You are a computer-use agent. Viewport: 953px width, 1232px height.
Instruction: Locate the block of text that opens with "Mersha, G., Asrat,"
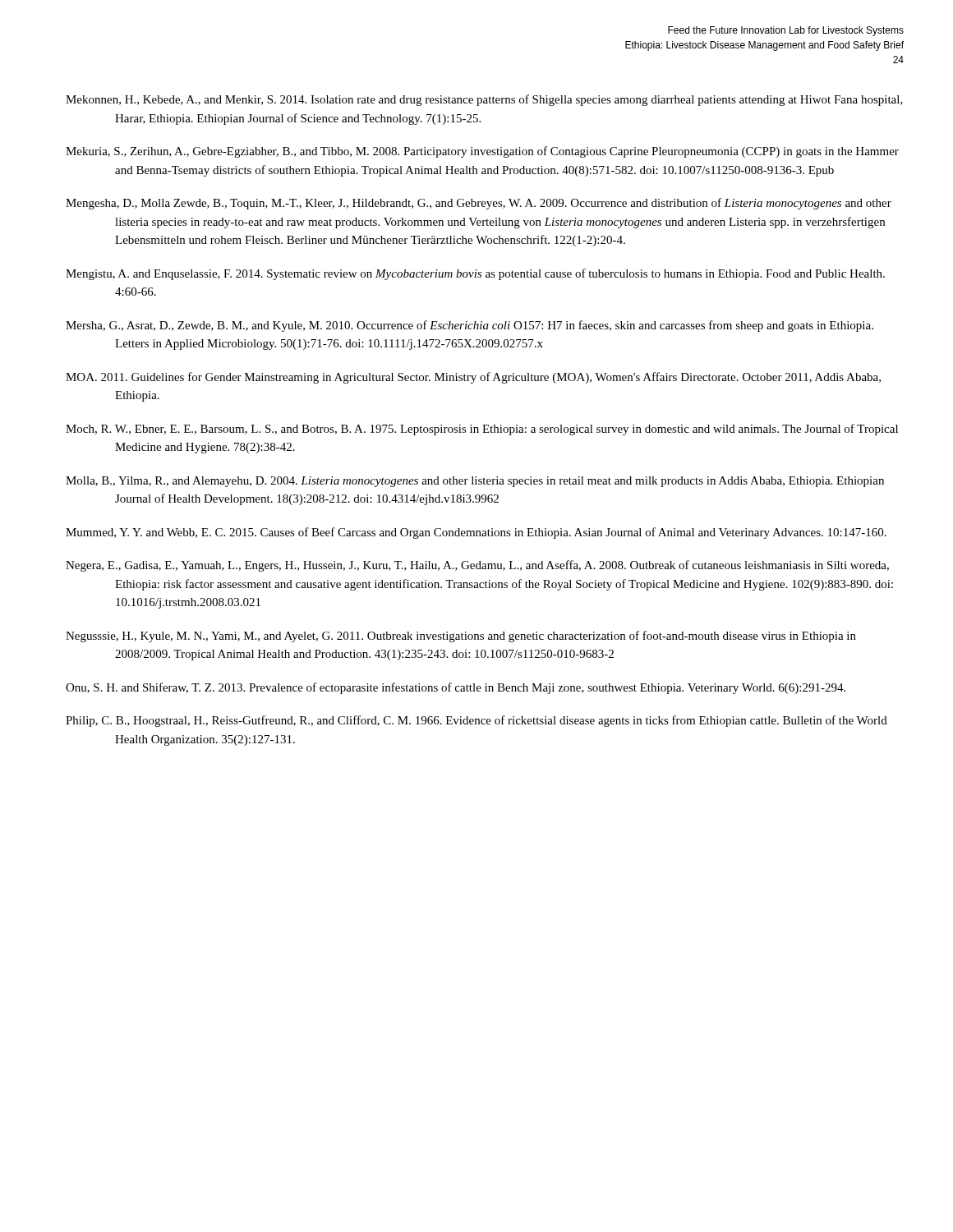coord(470,334)
